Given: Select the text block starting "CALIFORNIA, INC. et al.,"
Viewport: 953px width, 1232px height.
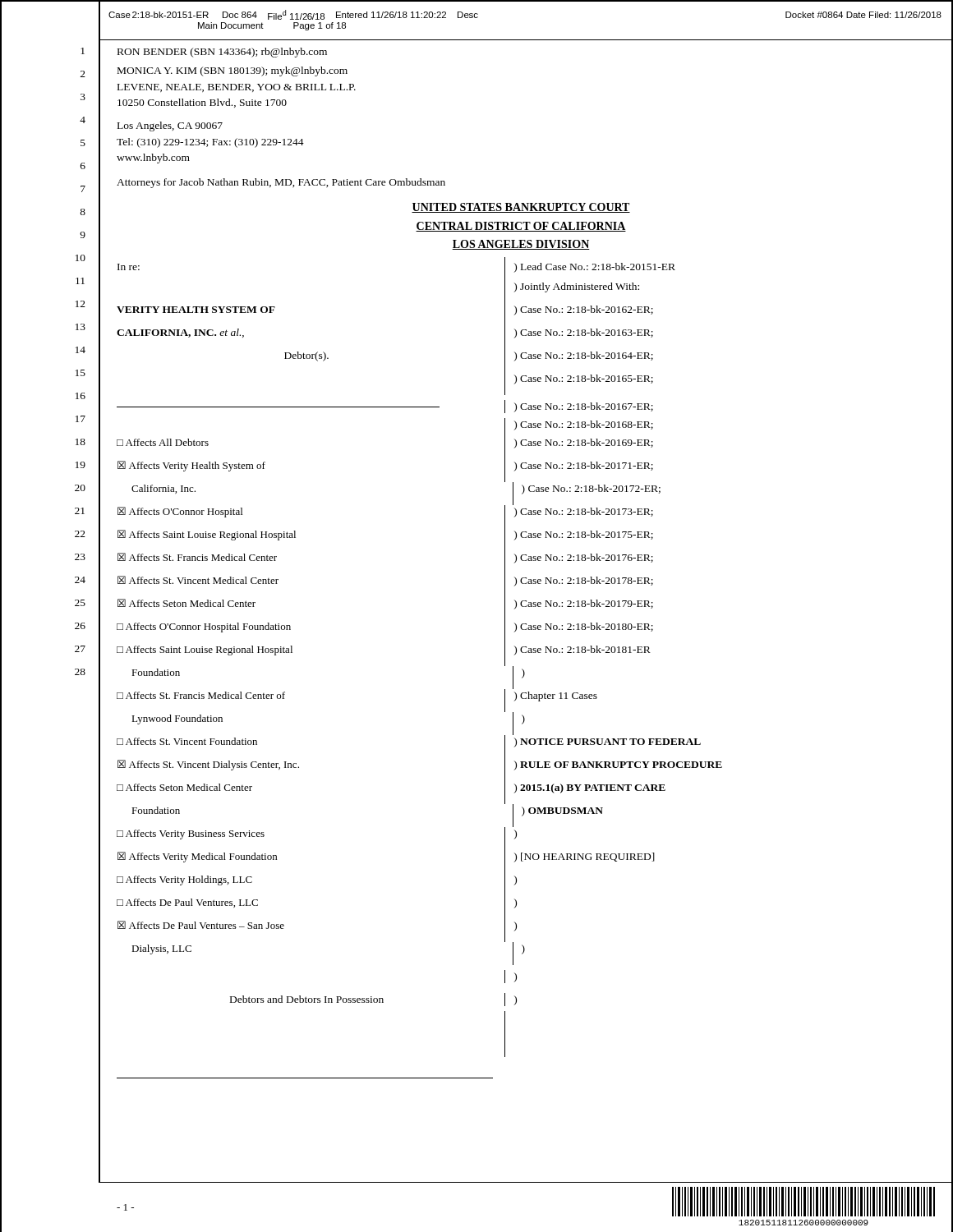Looking at the screenshot, I should (181, 333).
